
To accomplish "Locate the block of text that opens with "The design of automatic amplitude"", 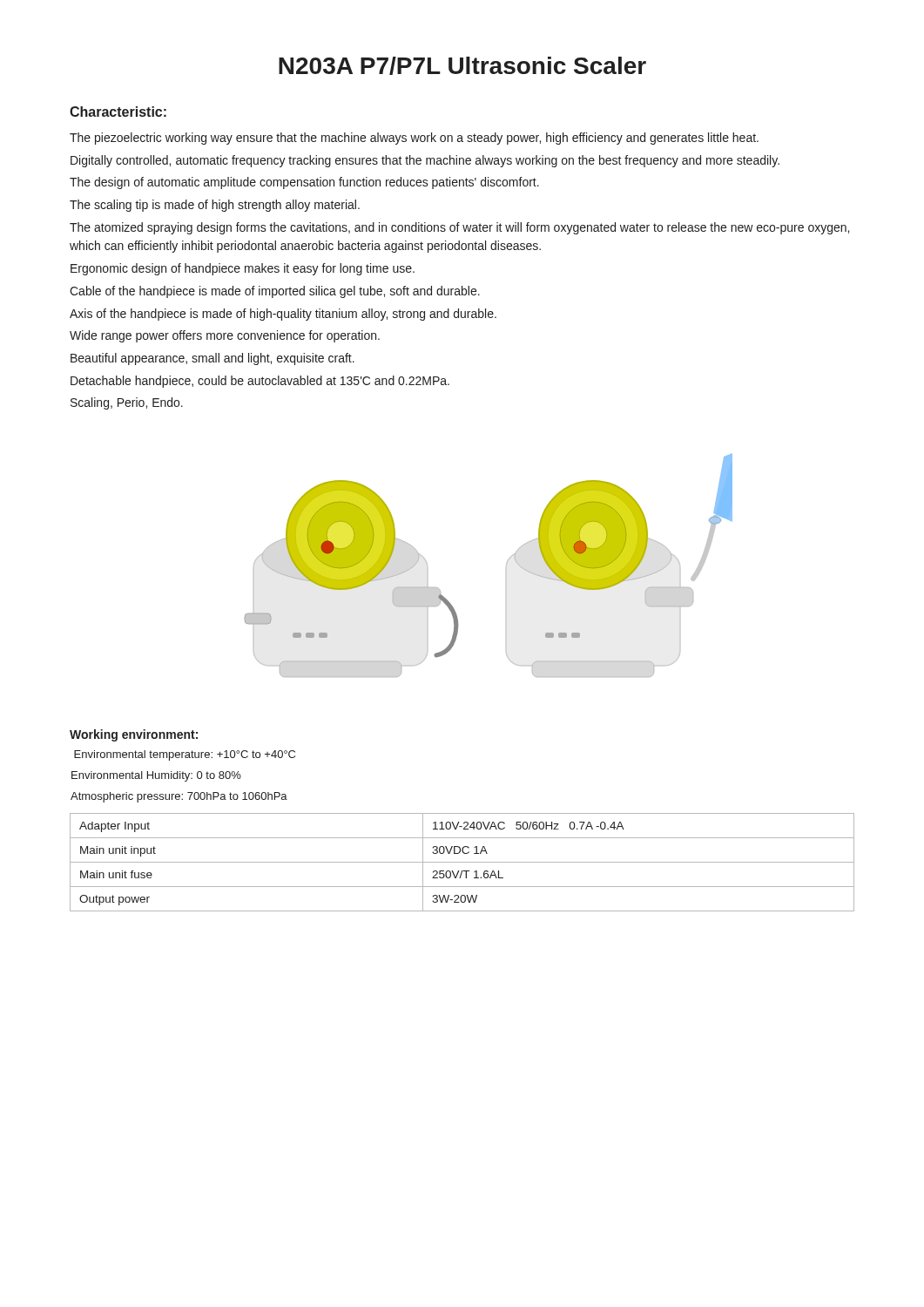I will tap(305, 182).
